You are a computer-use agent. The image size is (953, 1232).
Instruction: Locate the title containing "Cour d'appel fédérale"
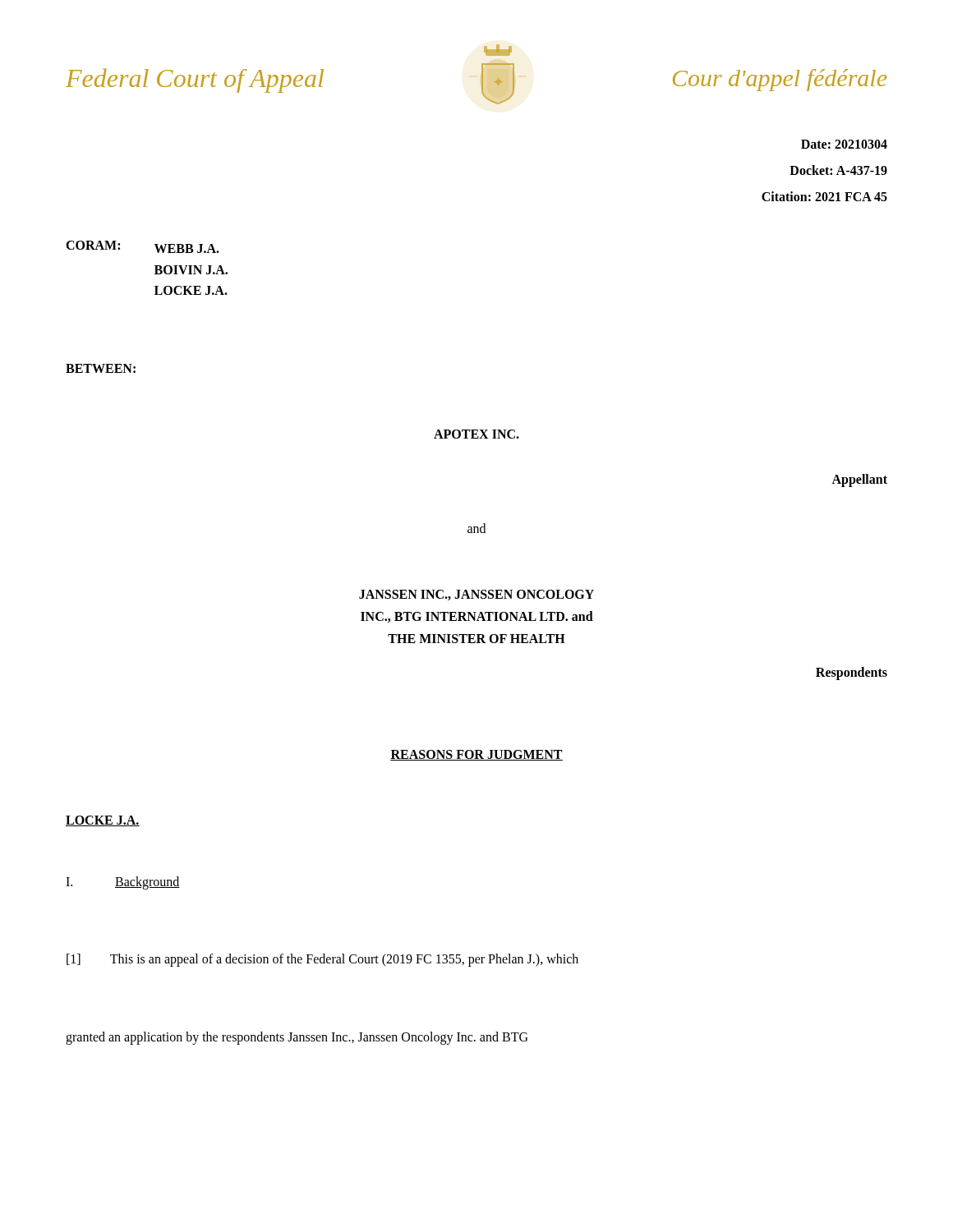pyautogui.click(x=779, y=78)
